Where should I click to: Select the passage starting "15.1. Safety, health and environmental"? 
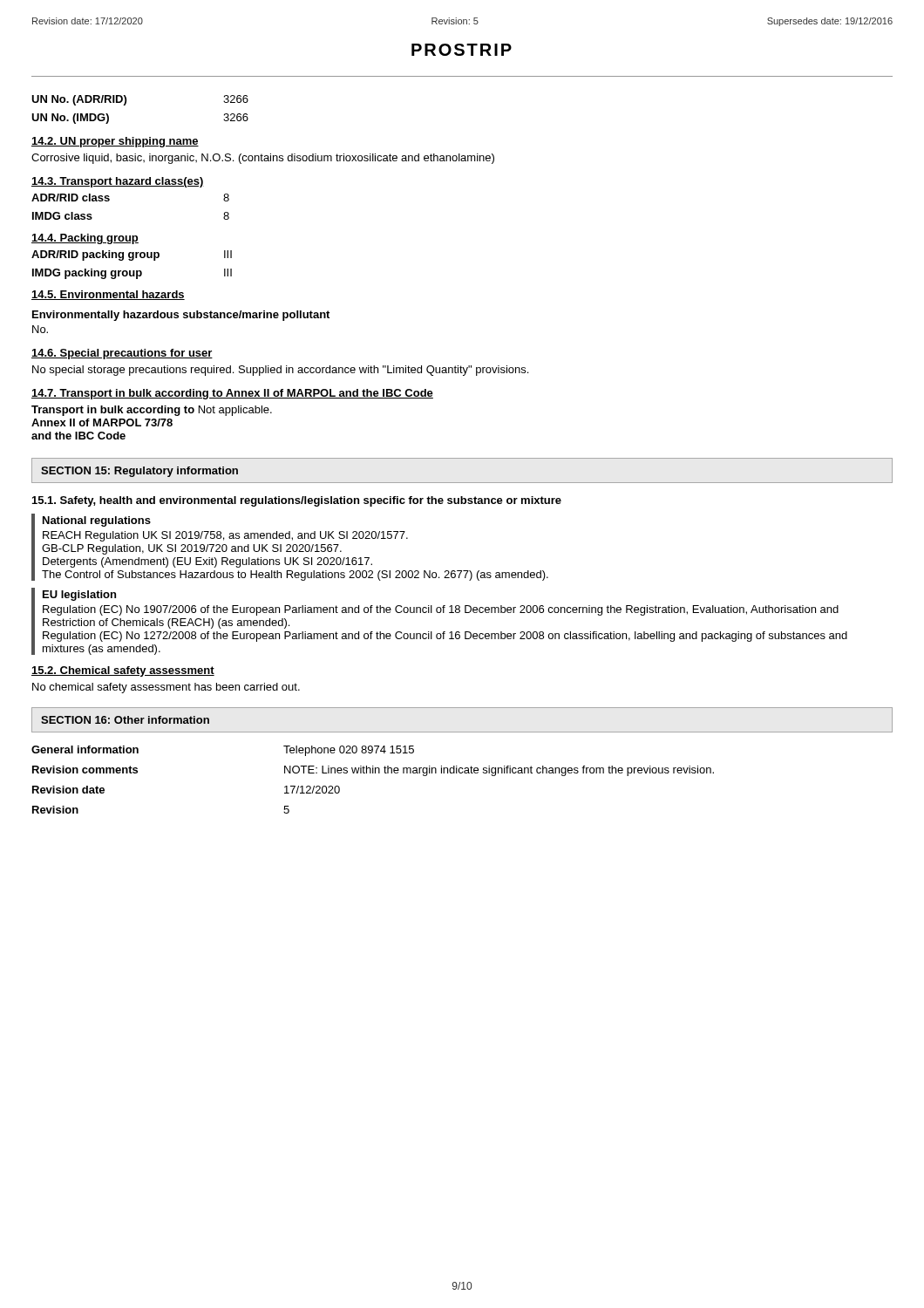click(x=296, y=500)
